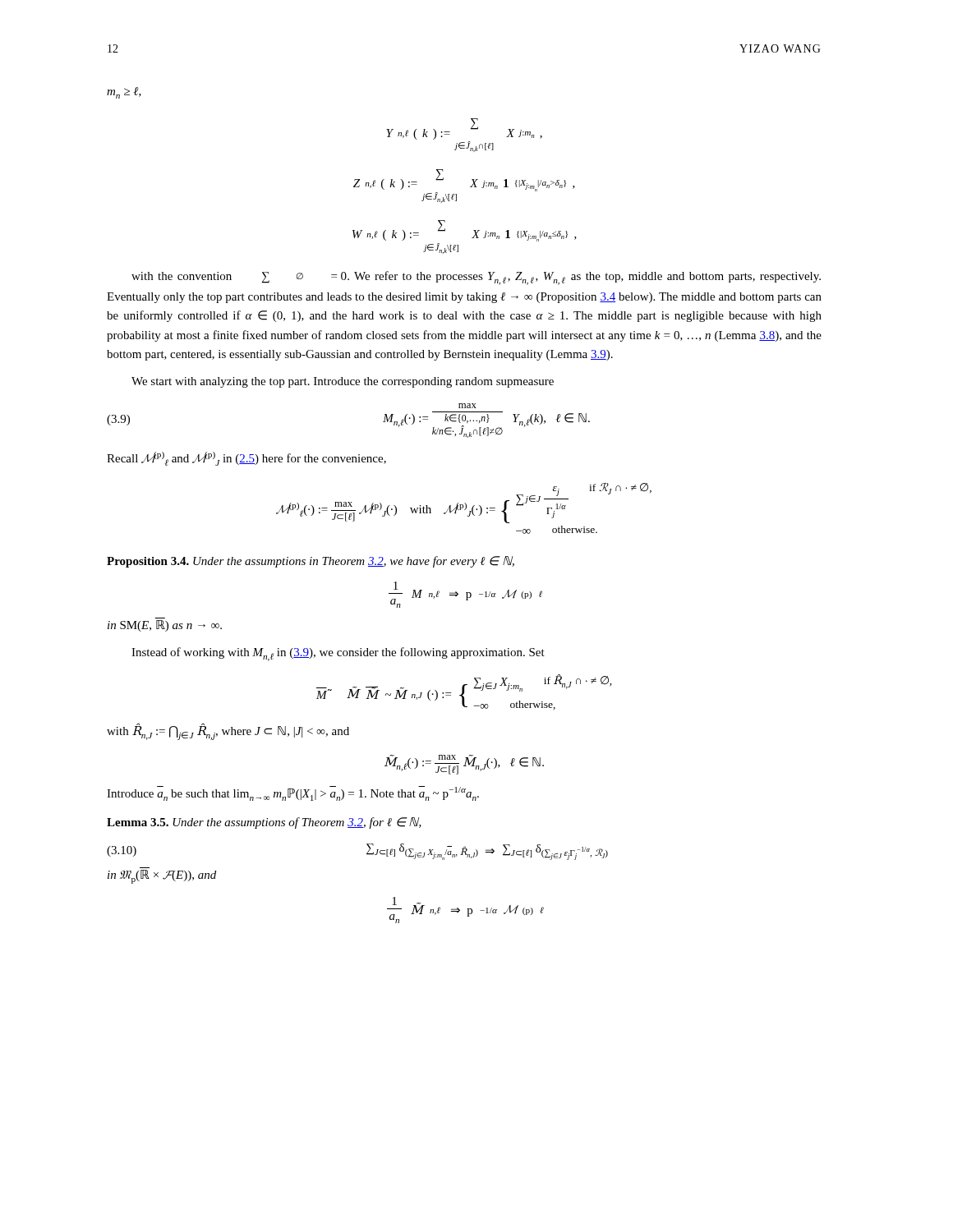
Task: Click on the passage starting "Recall 𝓜(p)ℓ and 𝓜(p)J in (2.5) here for"
Action: pyautogui.click(x=247, y=459)
